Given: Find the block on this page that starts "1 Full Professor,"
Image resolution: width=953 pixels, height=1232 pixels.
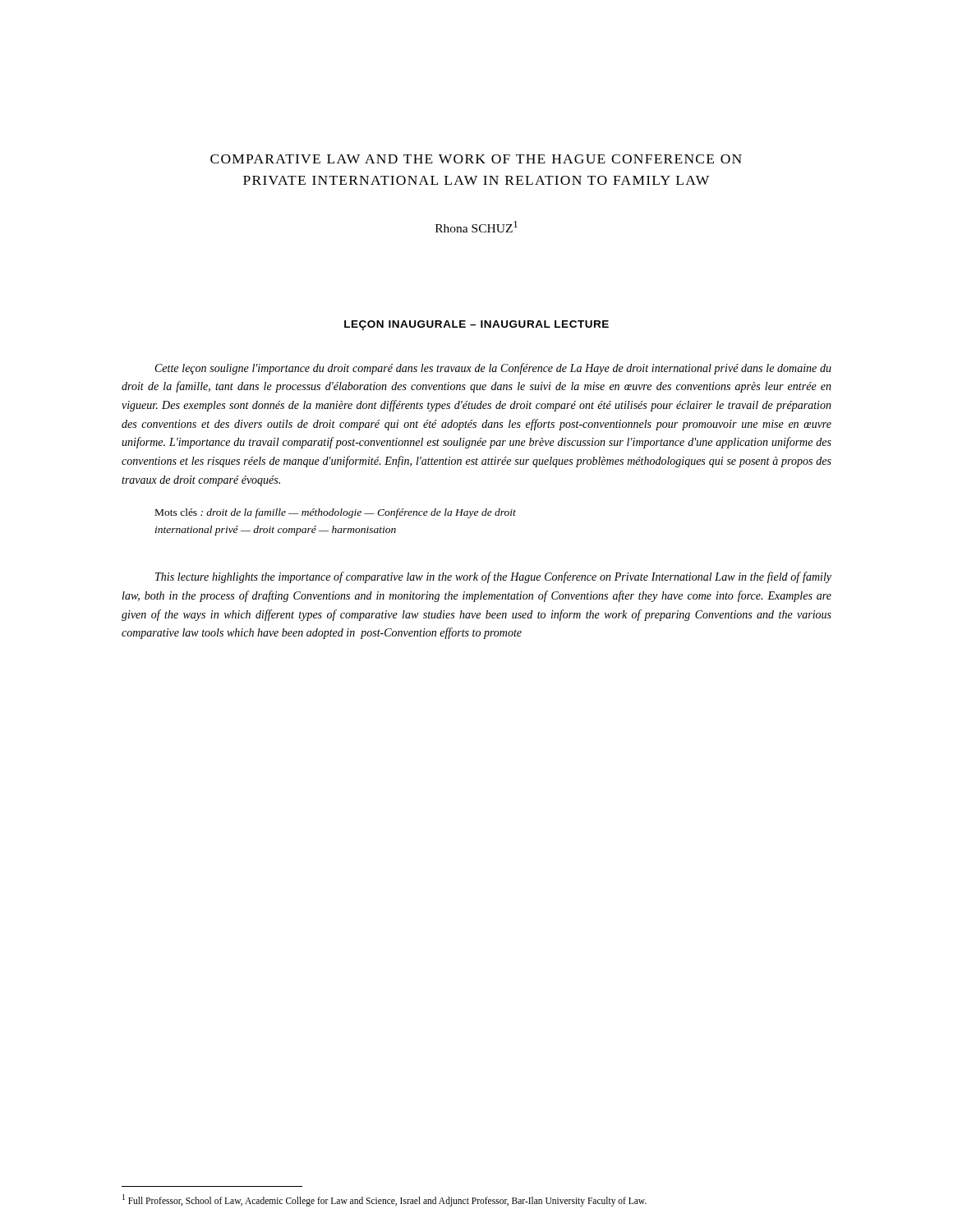Looking at the screenshot, I should (384, 1199).
